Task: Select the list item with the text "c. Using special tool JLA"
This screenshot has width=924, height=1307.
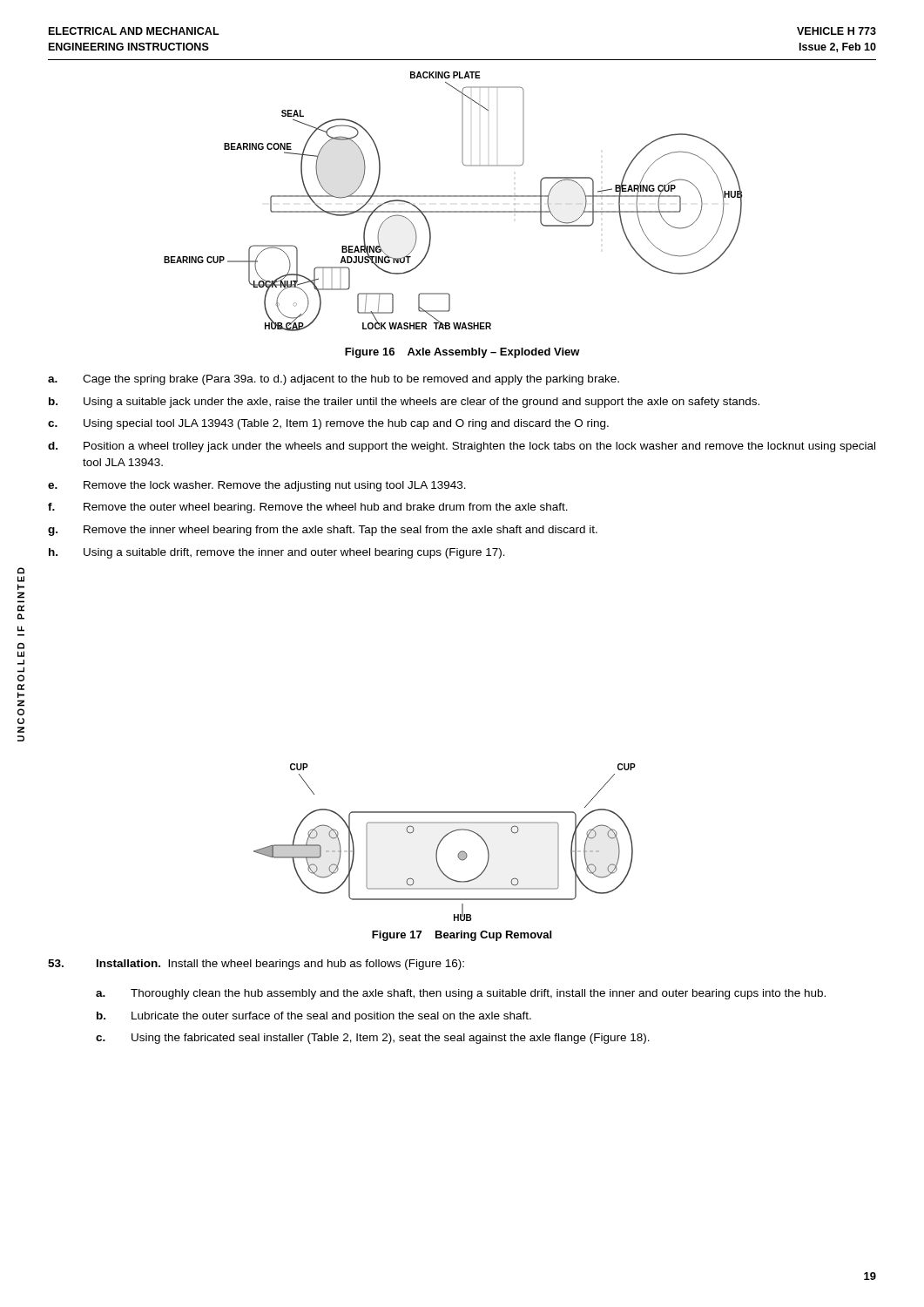Action: coord(462,423)
